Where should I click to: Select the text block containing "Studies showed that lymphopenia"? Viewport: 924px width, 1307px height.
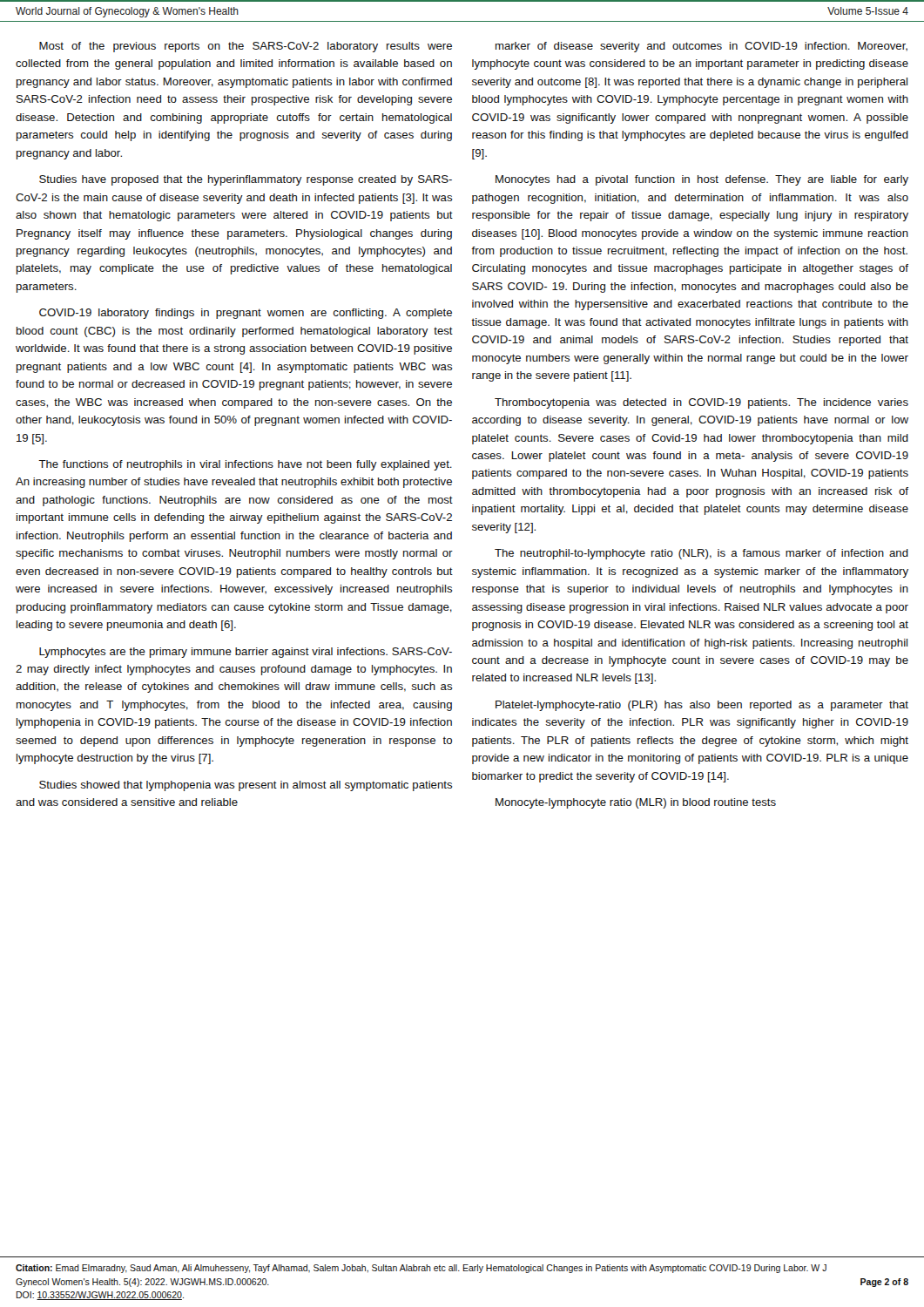[x=234, y=794]
